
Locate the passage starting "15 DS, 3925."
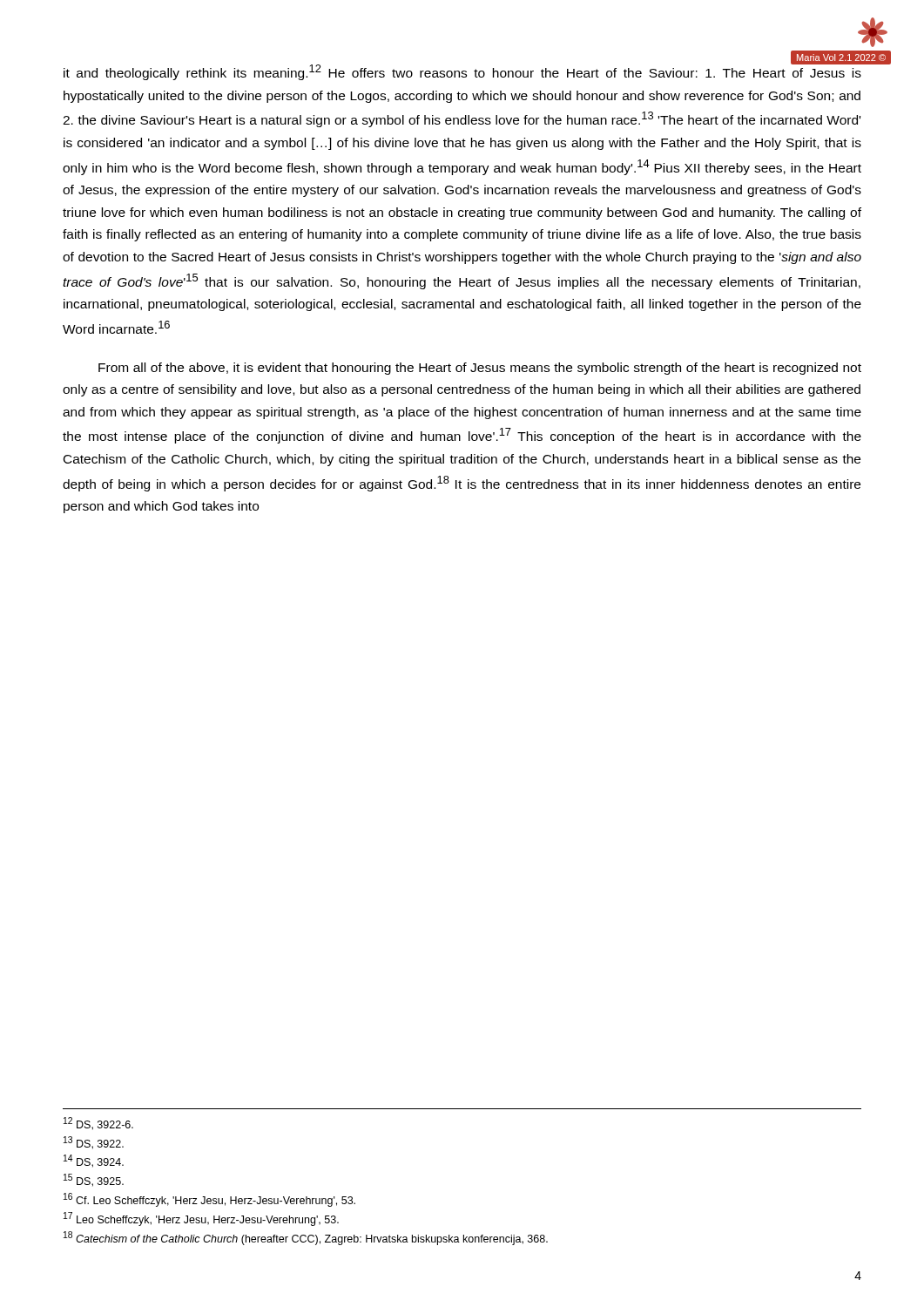point(94,1181)
